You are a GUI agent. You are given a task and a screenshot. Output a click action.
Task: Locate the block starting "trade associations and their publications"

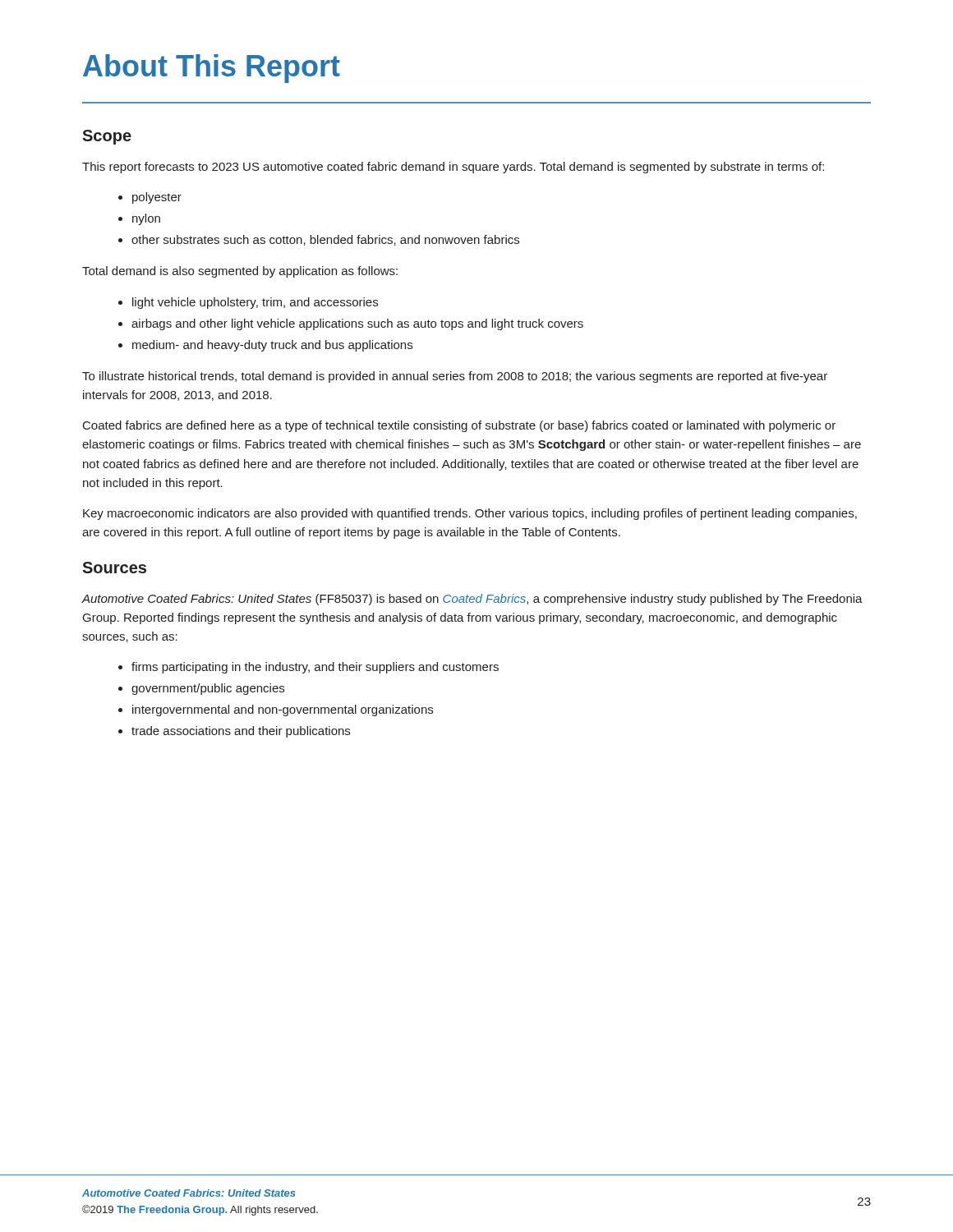tap(241, 731)
